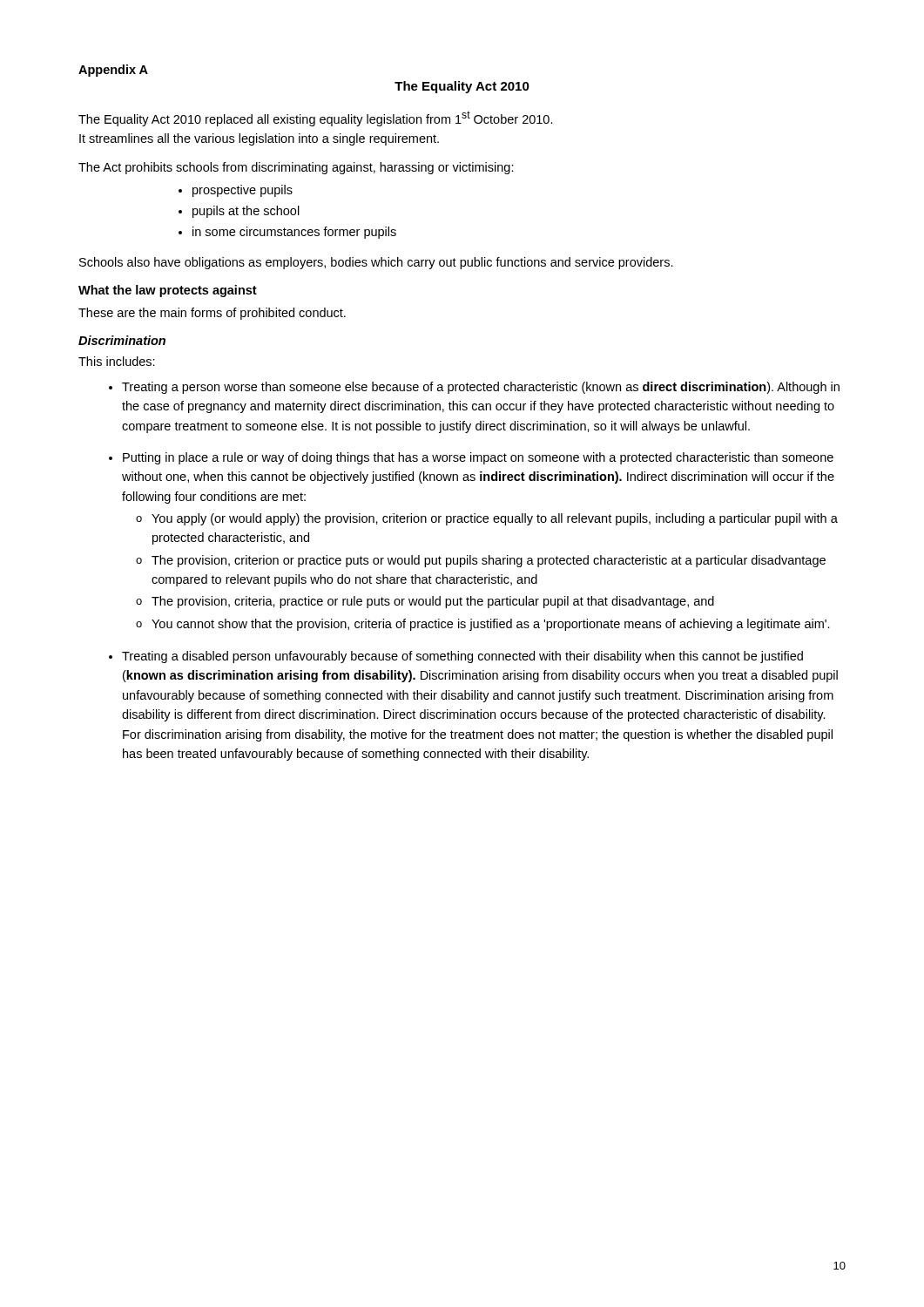924x1307 pixels.
Task: Click on the text block starting "The Act prohibits schools"
Action: [296, 168]
